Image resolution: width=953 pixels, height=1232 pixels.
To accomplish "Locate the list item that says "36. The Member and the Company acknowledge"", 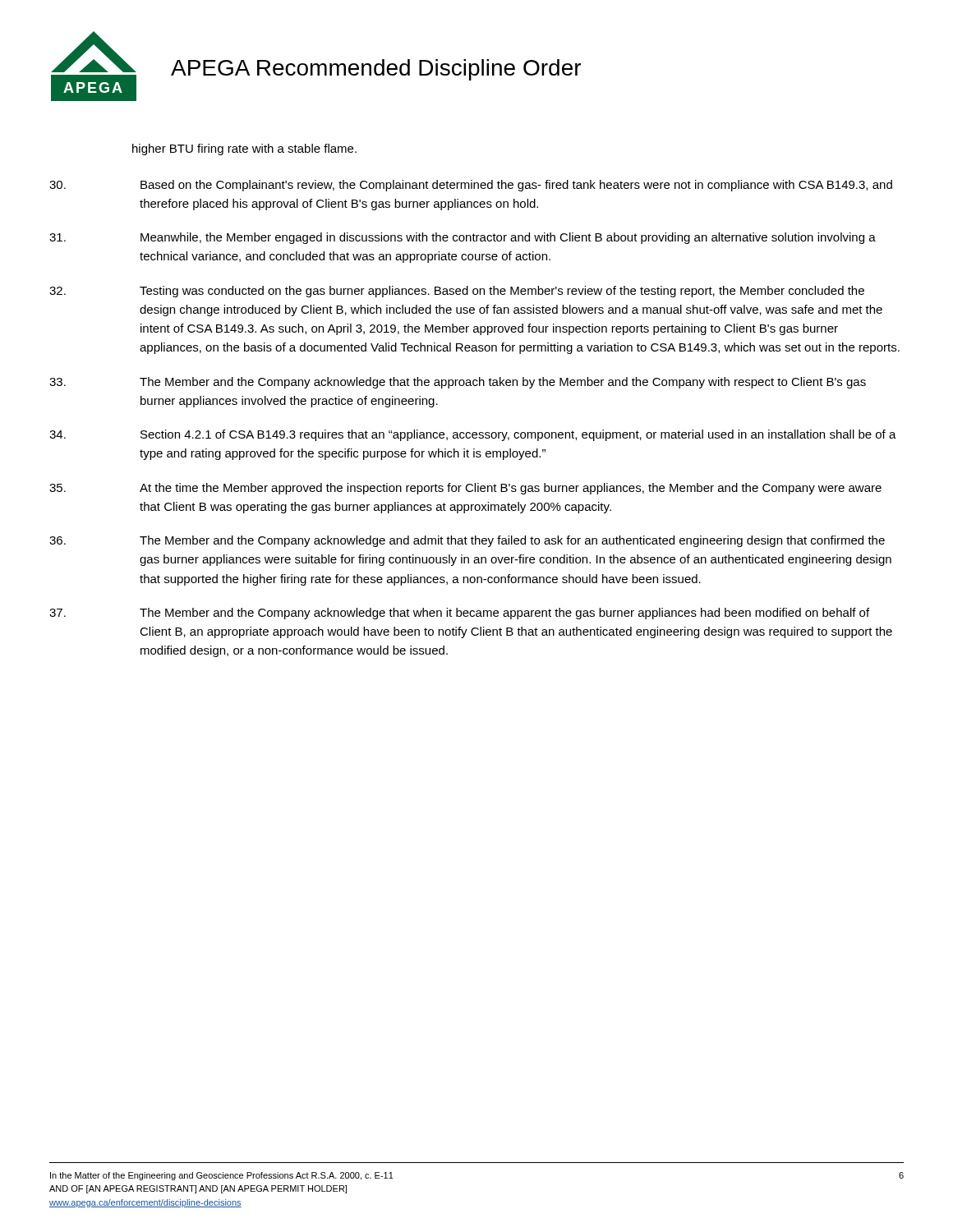I will tap(476, 559).
